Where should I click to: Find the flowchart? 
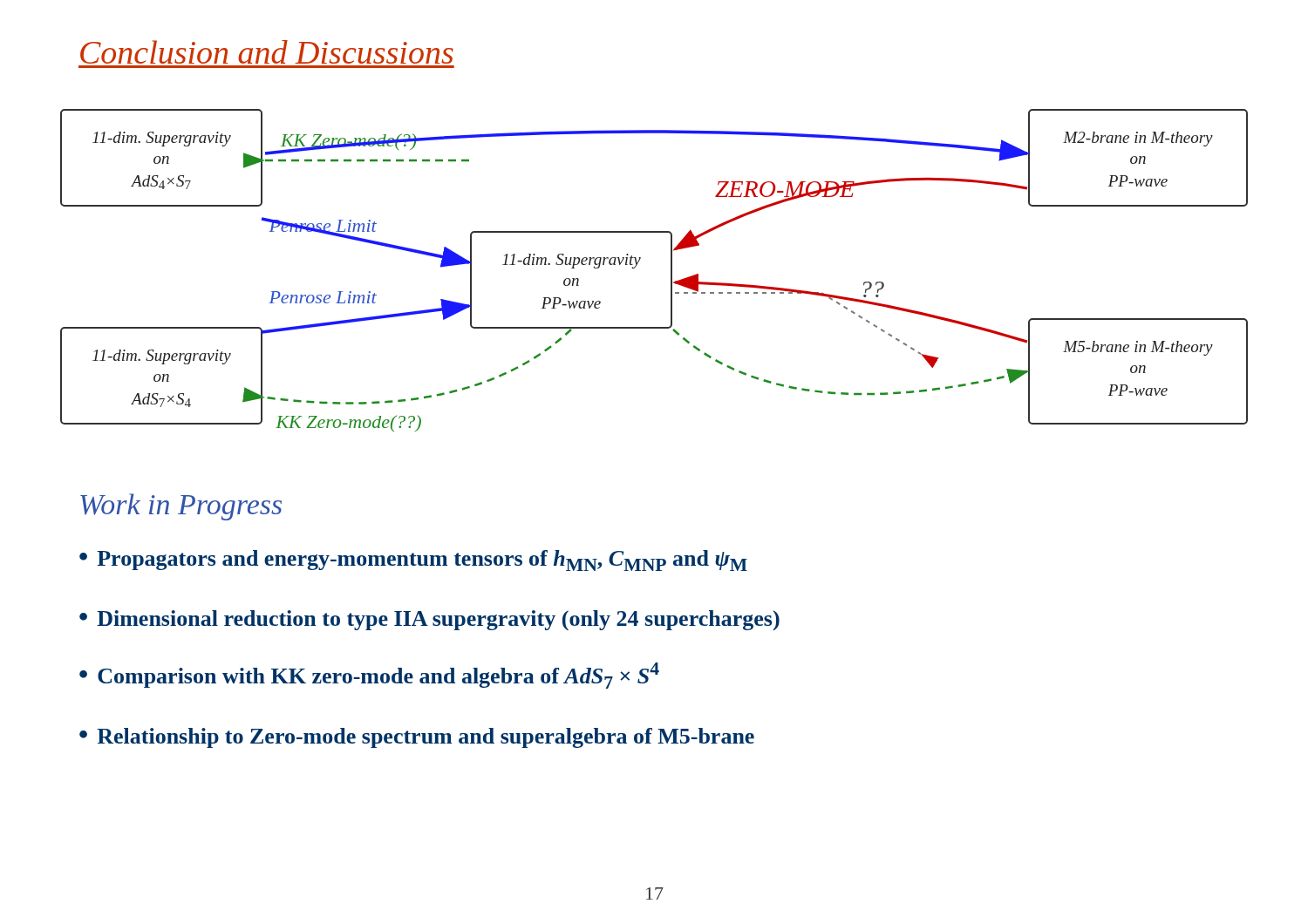pyautogui.click(x=658, y=271)
